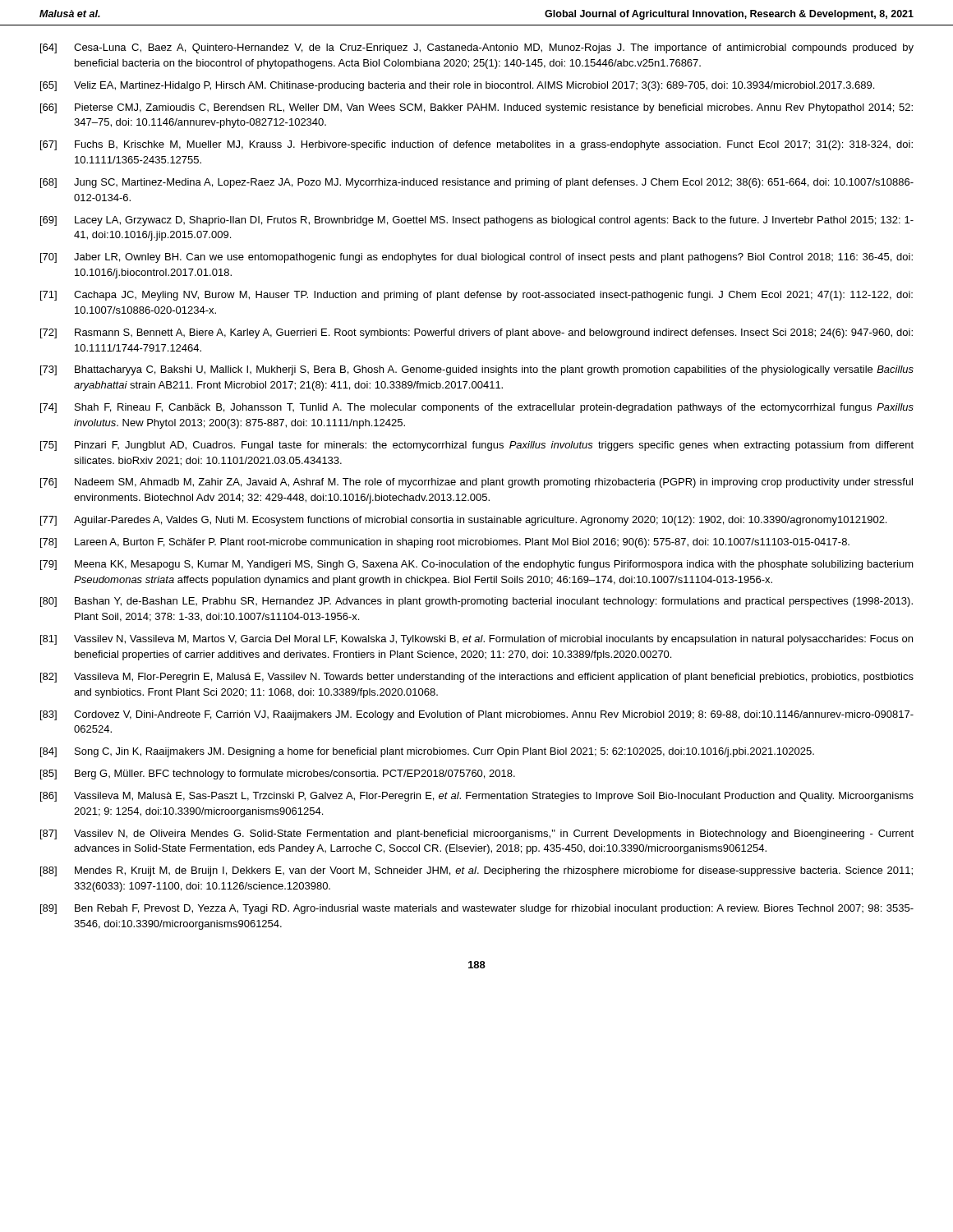Click on the list item that says "[89] Ben Rebah F, Prevost D,"

(476, 916)
